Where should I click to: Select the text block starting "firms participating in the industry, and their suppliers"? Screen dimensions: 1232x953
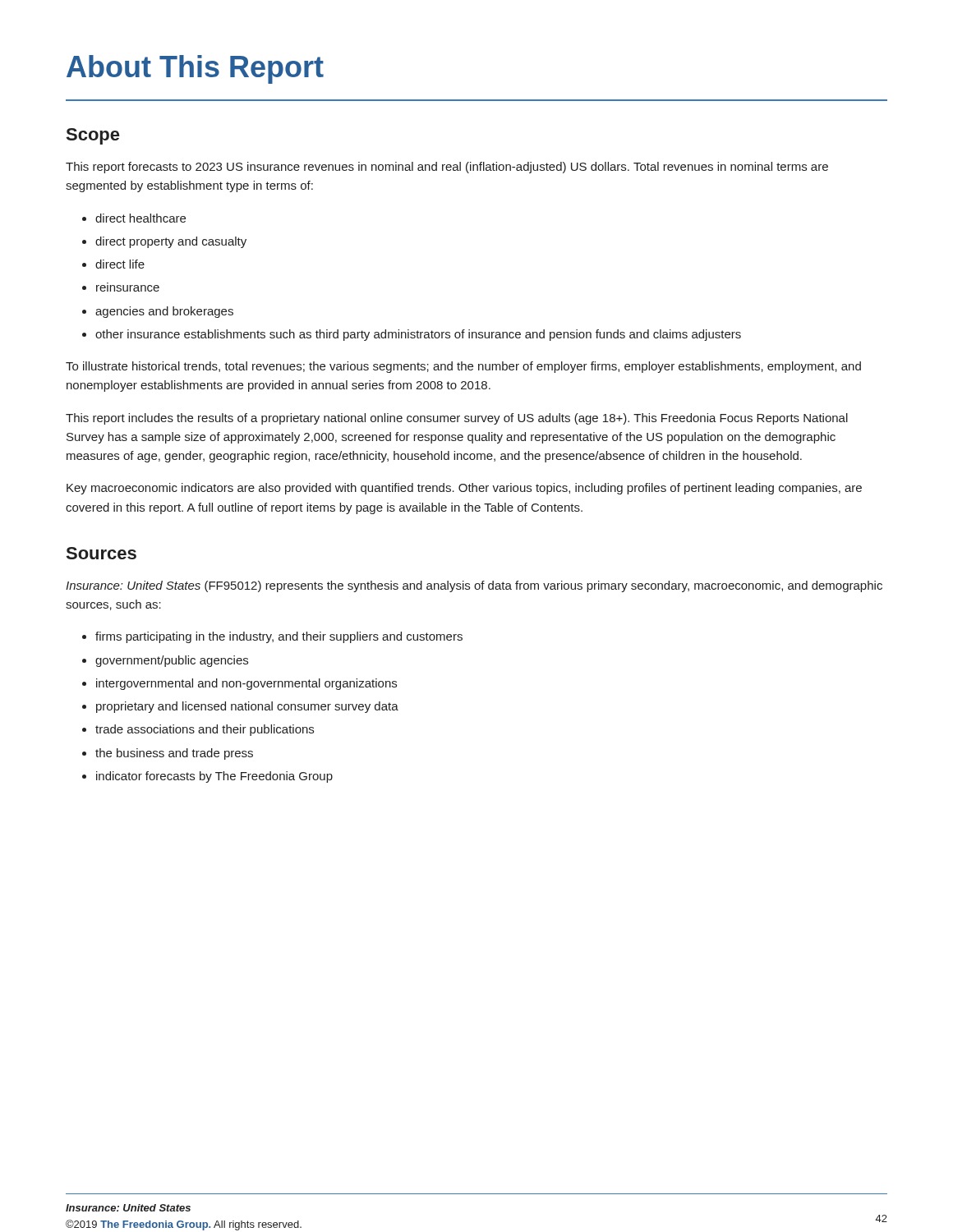click(x=279, y=637)
